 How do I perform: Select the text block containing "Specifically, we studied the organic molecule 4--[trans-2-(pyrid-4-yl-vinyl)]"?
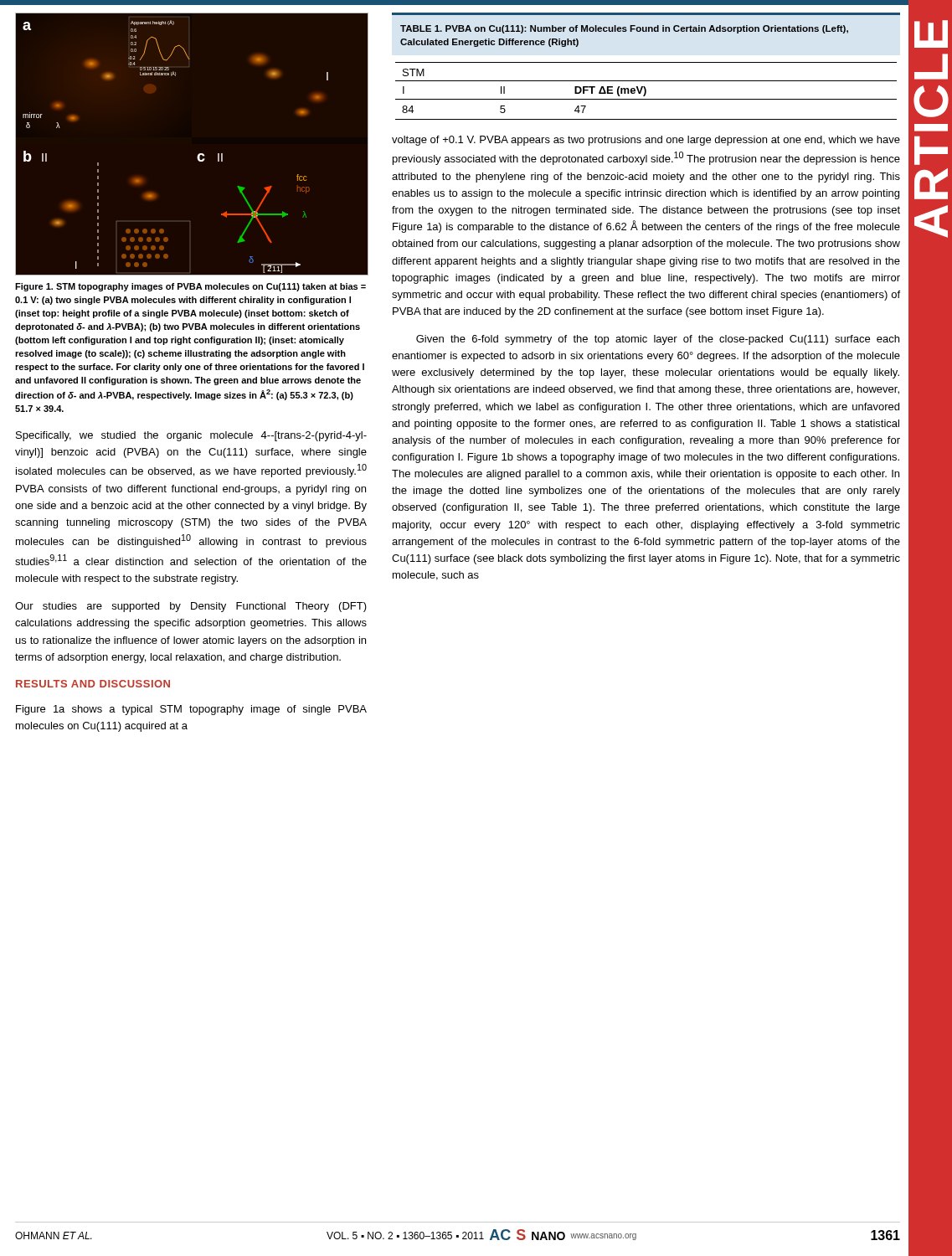[191, 507]
